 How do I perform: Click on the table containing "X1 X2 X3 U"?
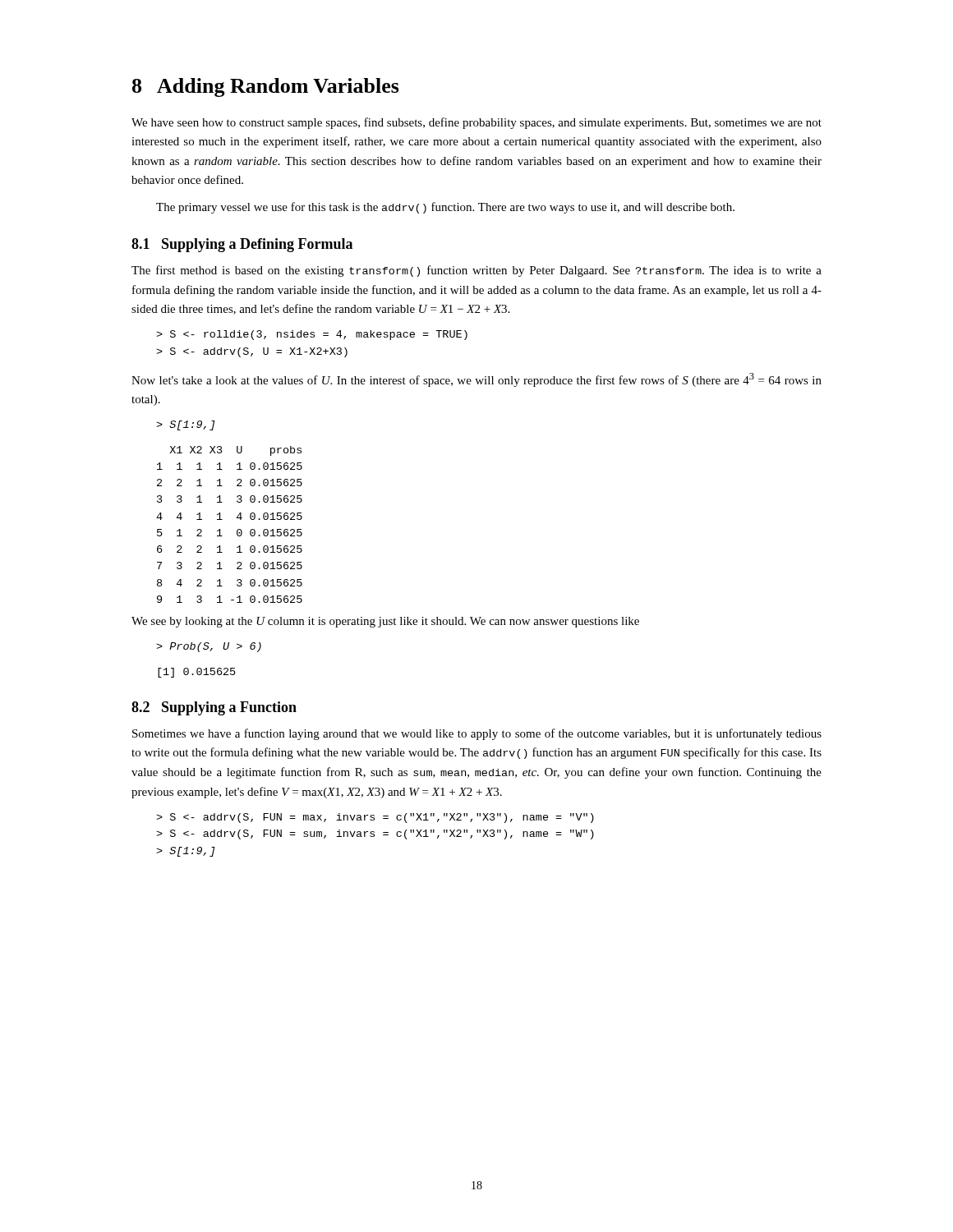(x=489, y=526)
